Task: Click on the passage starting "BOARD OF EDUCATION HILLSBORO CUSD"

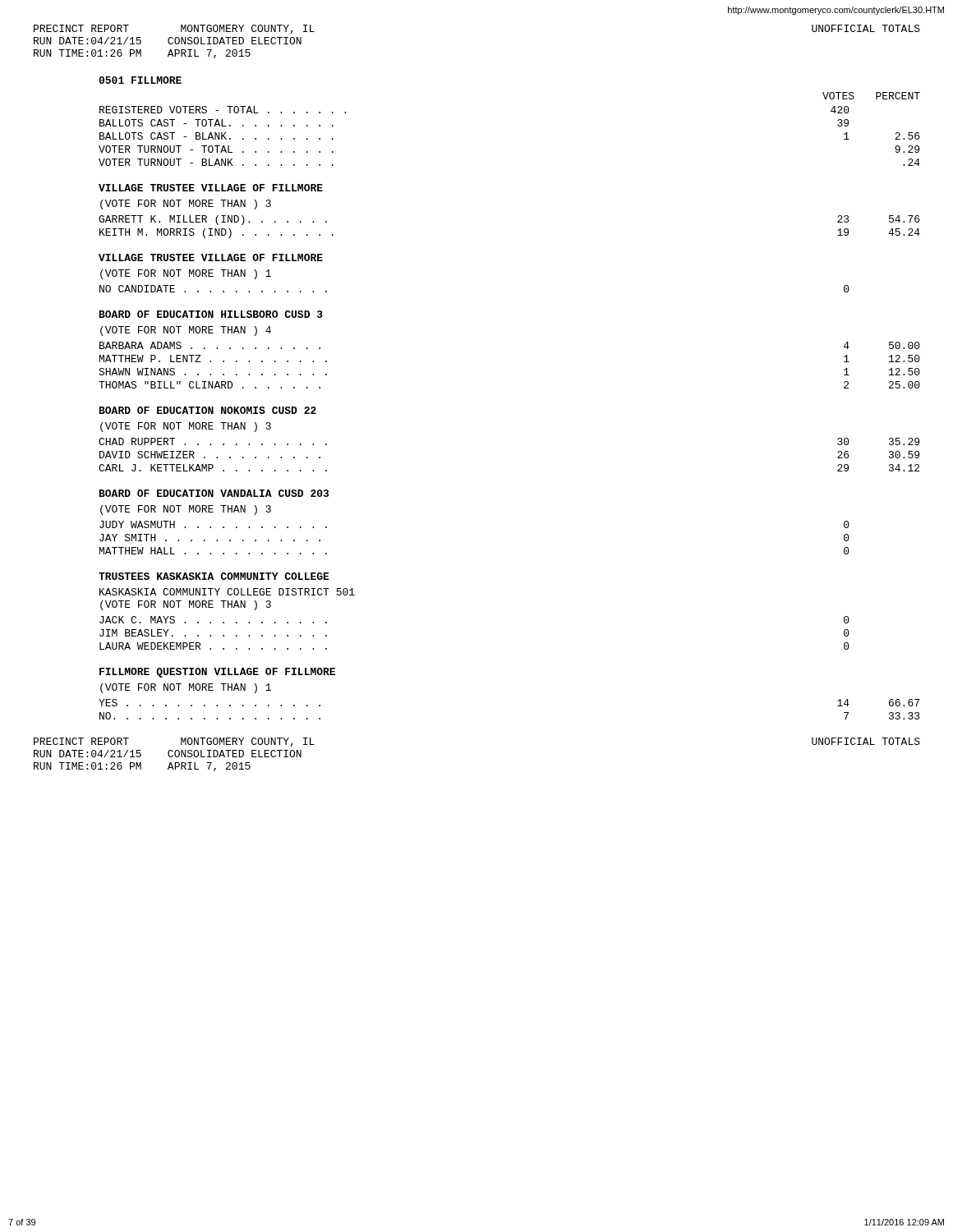Action: [x=211, y=315]
